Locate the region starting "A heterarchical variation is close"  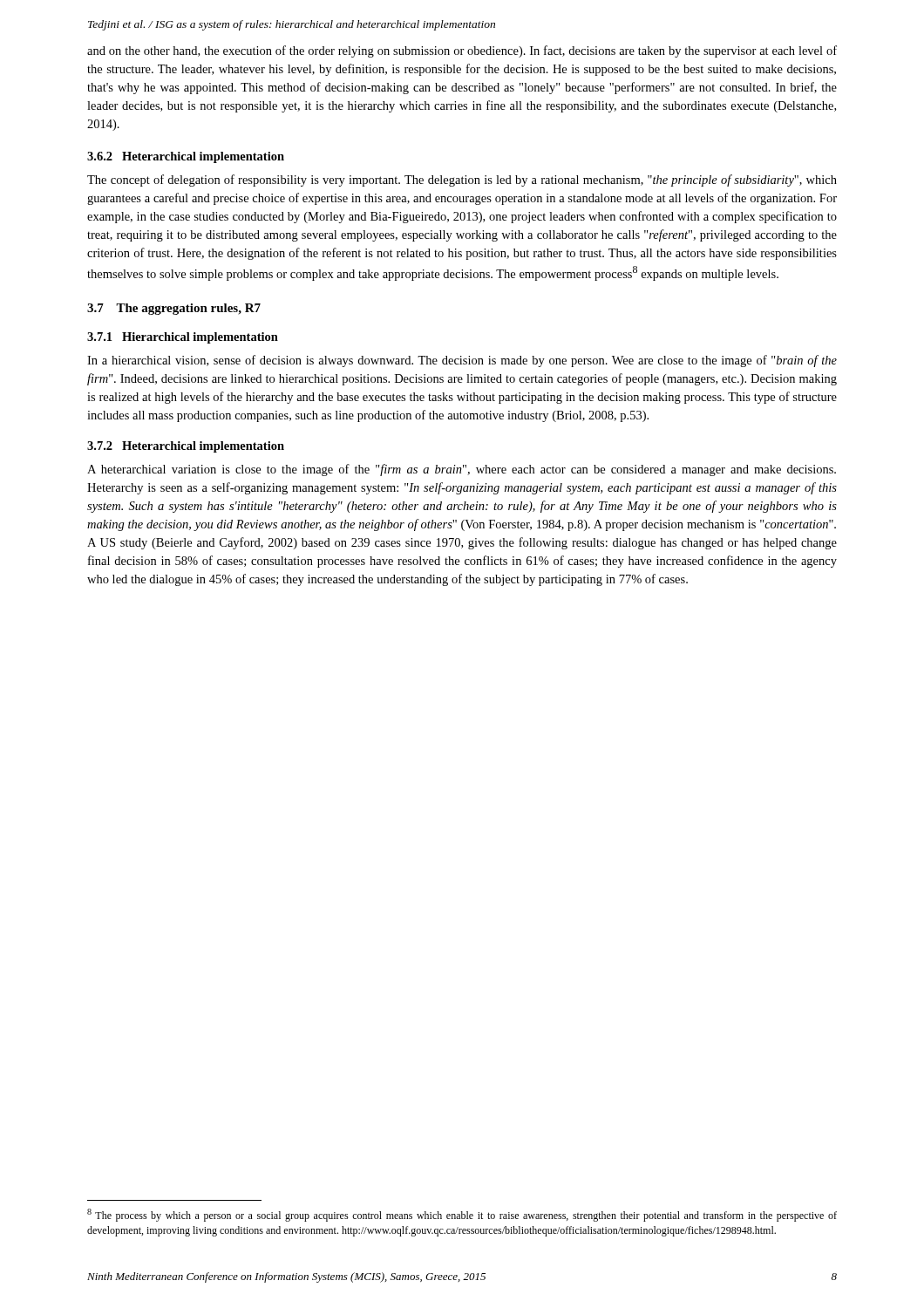point(462,525)
